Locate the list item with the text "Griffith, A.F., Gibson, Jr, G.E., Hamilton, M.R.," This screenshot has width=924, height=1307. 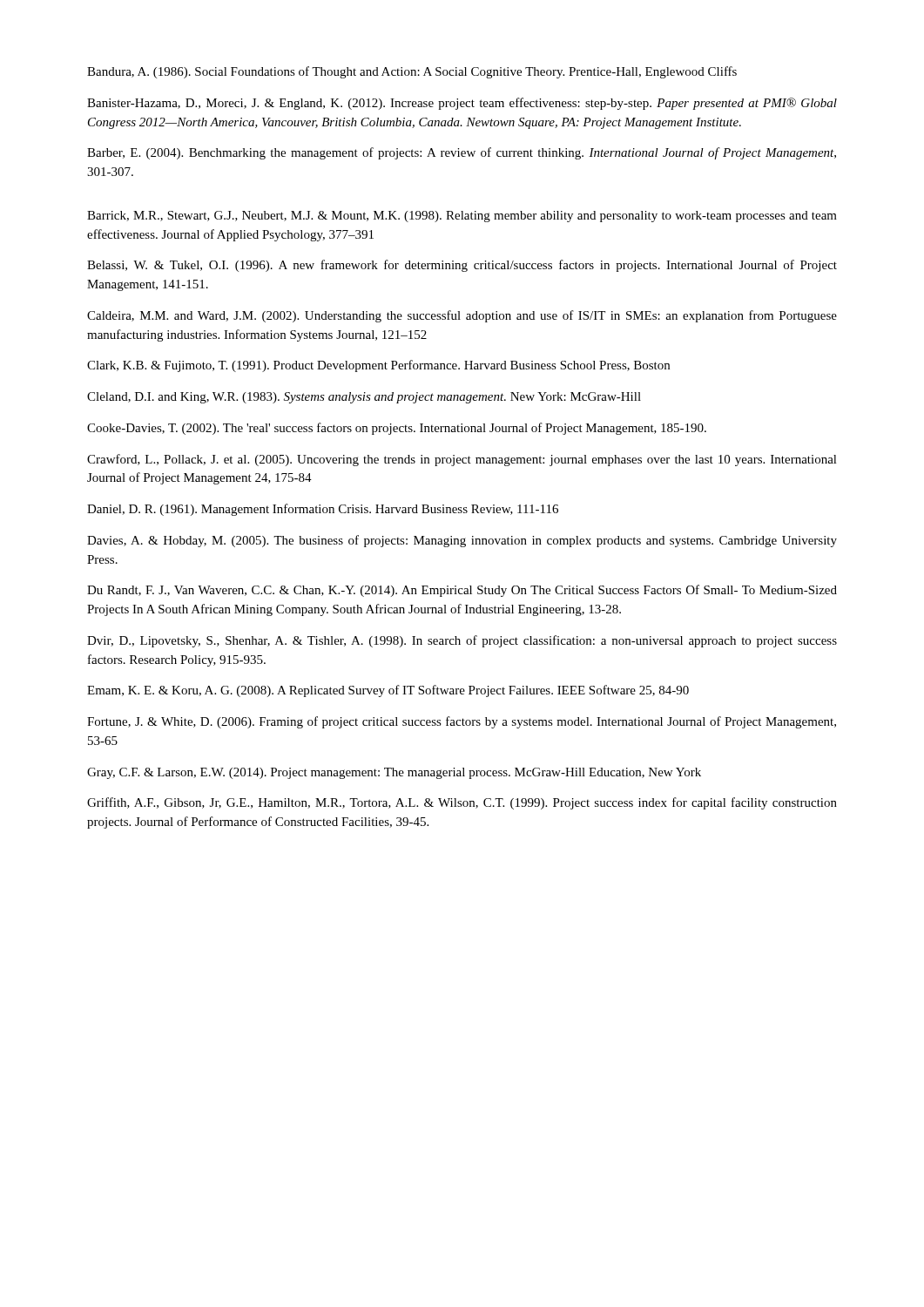(462, 812)
